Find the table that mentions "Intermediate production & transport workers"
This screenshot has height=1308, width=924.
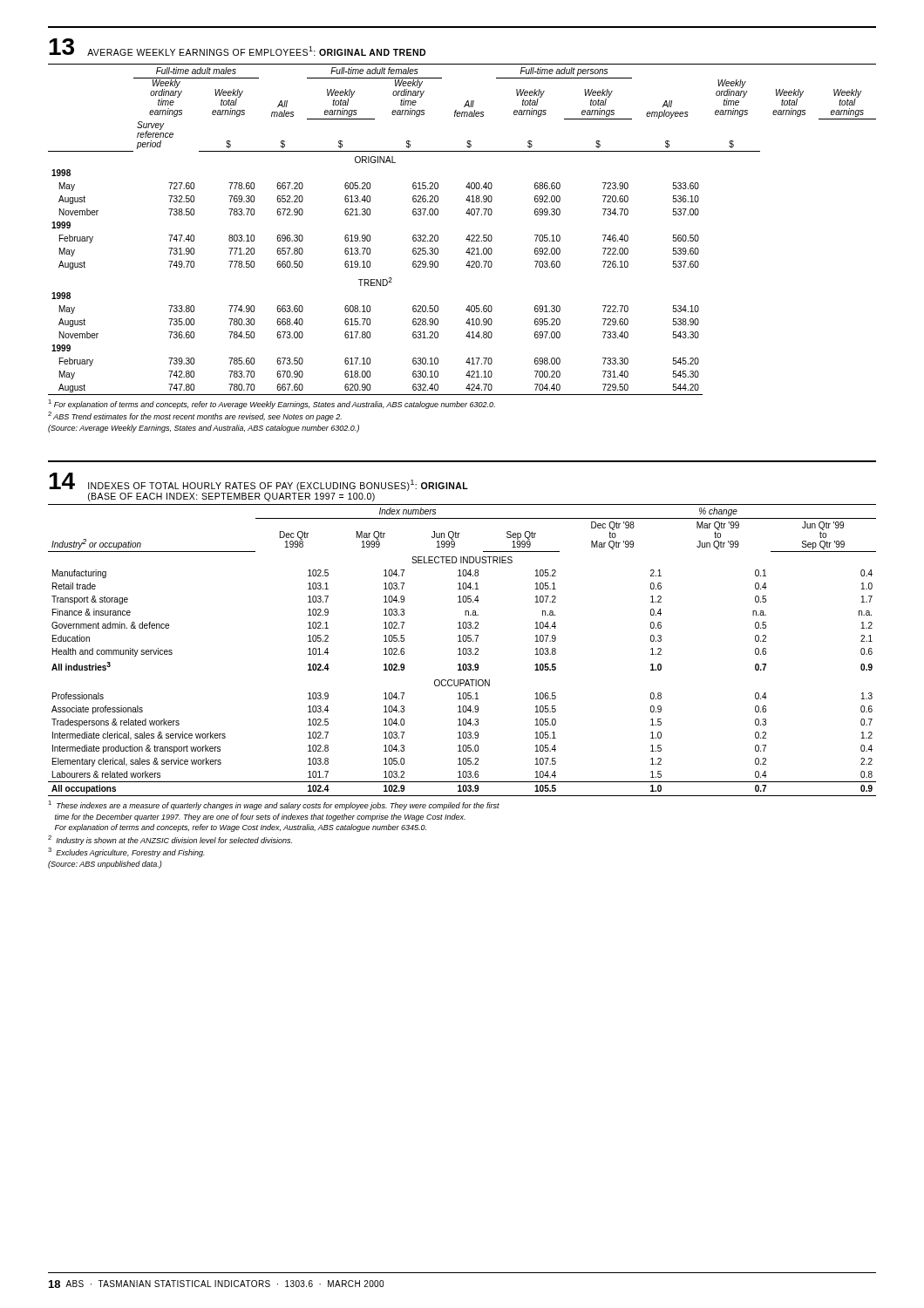462,650
